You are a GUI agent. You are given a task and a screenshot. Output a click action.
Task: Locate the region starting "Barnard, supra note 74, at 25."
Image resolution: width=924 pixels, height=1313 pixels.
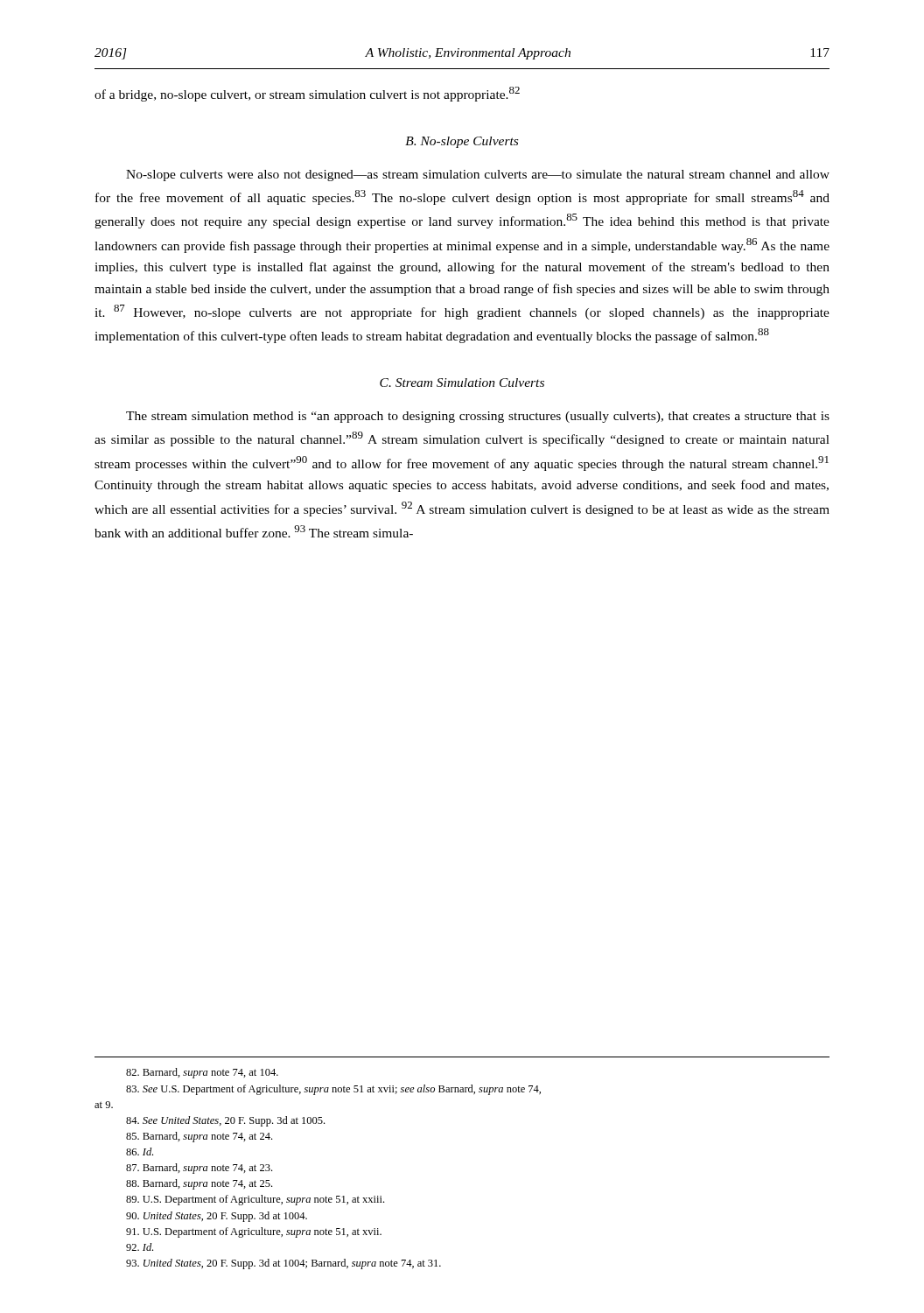coord(200,1184)
